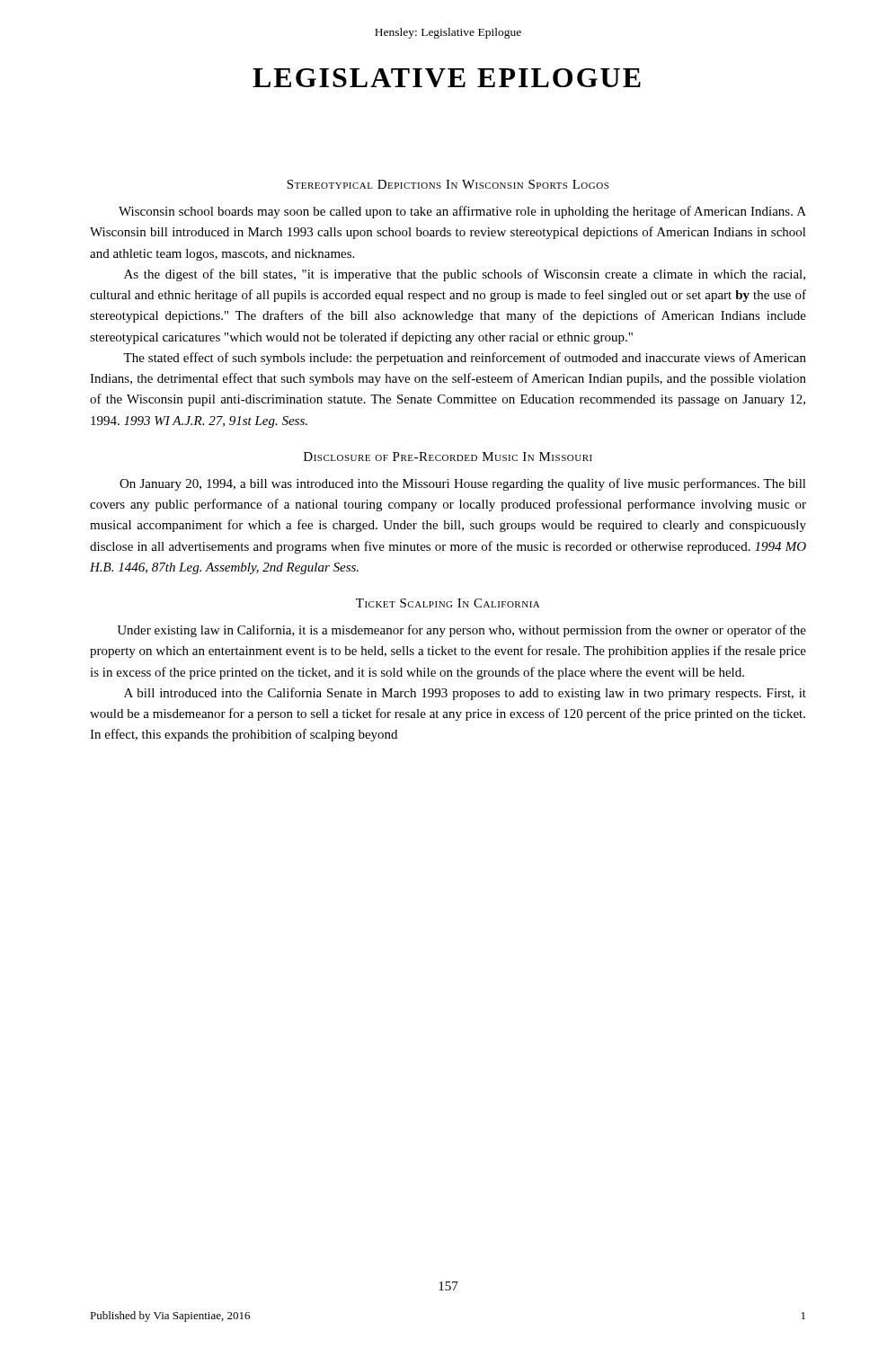Find the block on this page that starts "On January 20, 1994, a bill was"
The height and width of the screenshot is (1348, 896).
click(448, 526)
